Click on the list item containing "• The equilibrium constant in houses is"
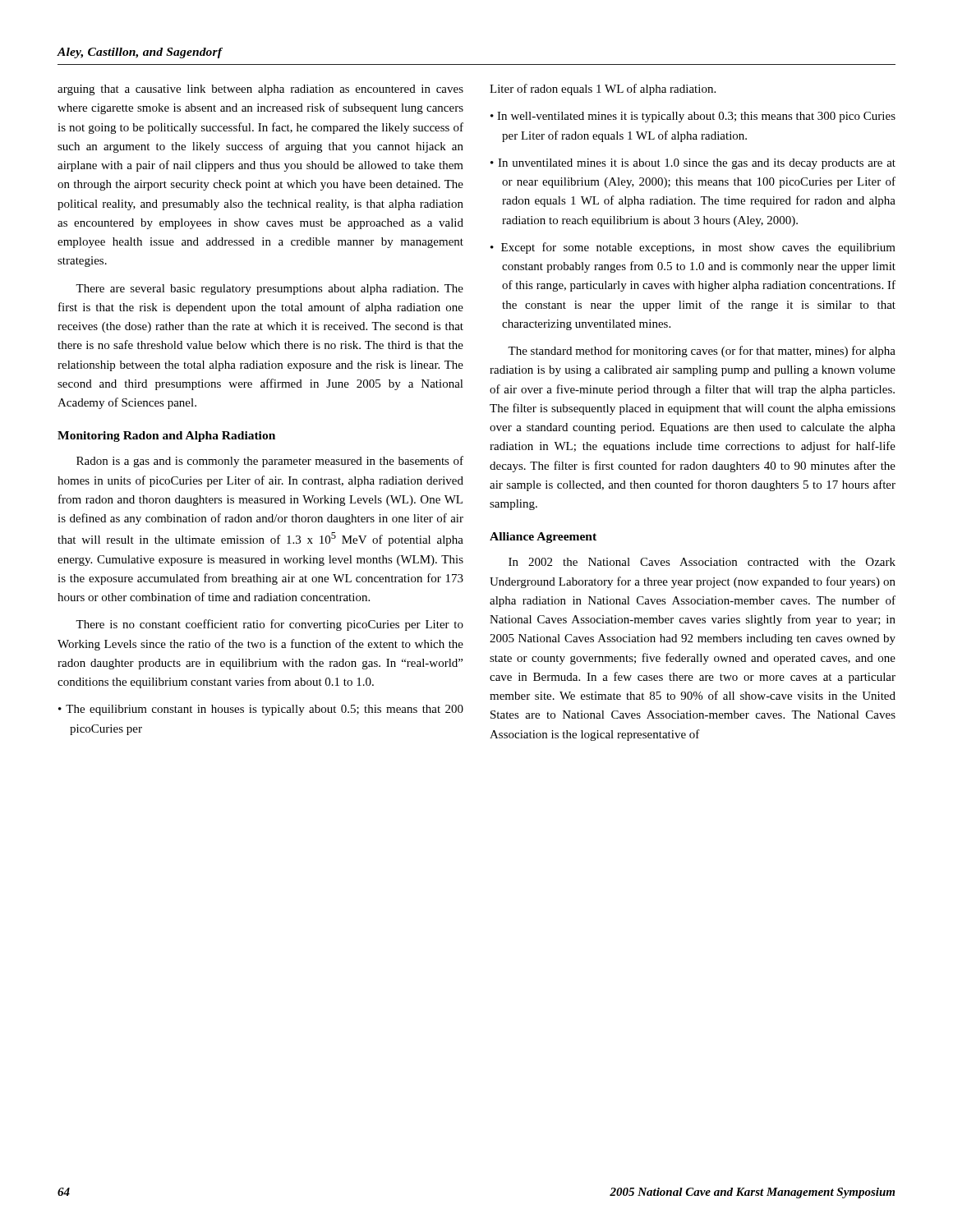 pyautogui.click(x=260, y=719)
